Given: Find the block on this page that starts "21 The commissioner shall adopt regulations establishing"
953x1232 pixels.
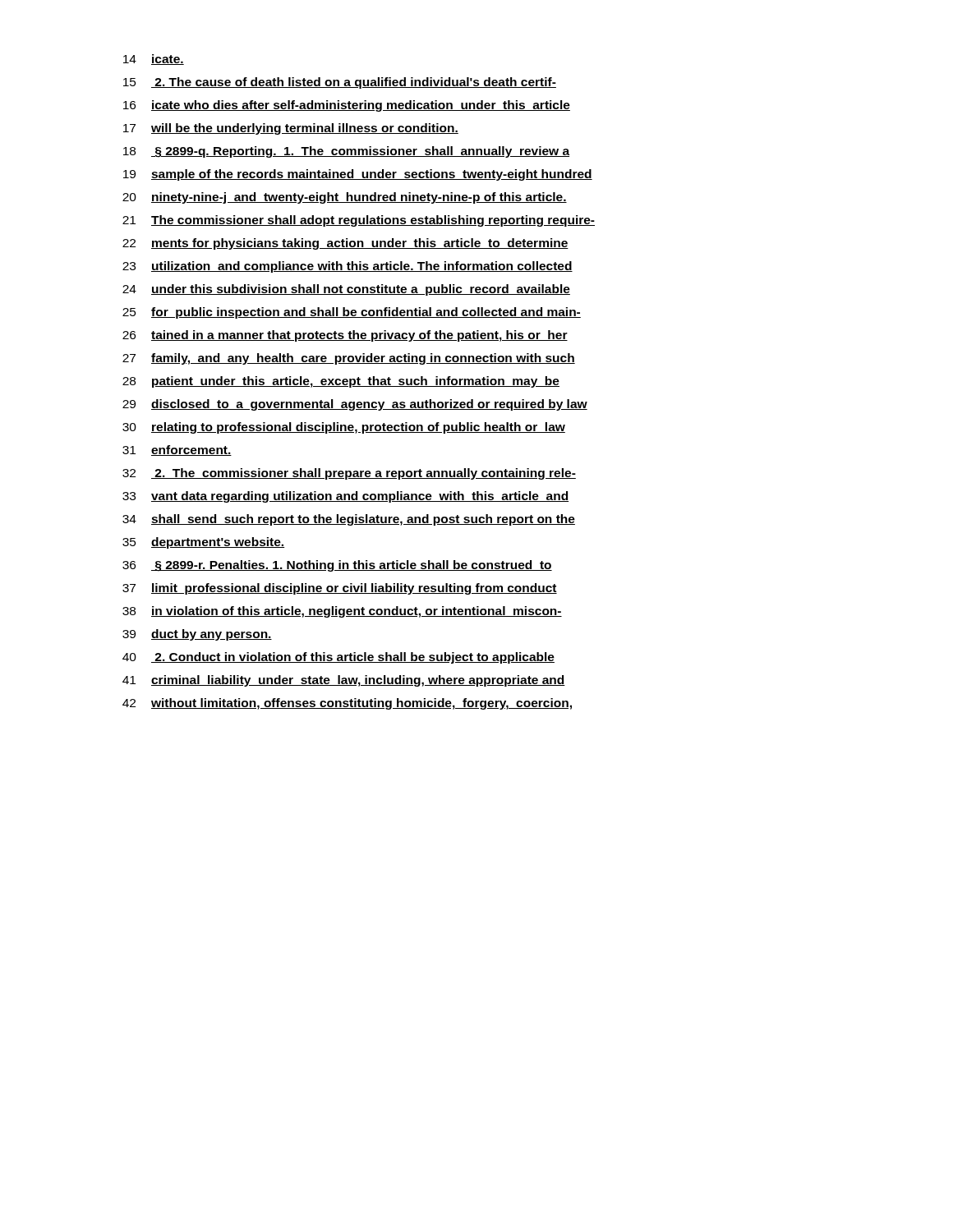Looking at the screenshot, I should (x=351, y=220).
